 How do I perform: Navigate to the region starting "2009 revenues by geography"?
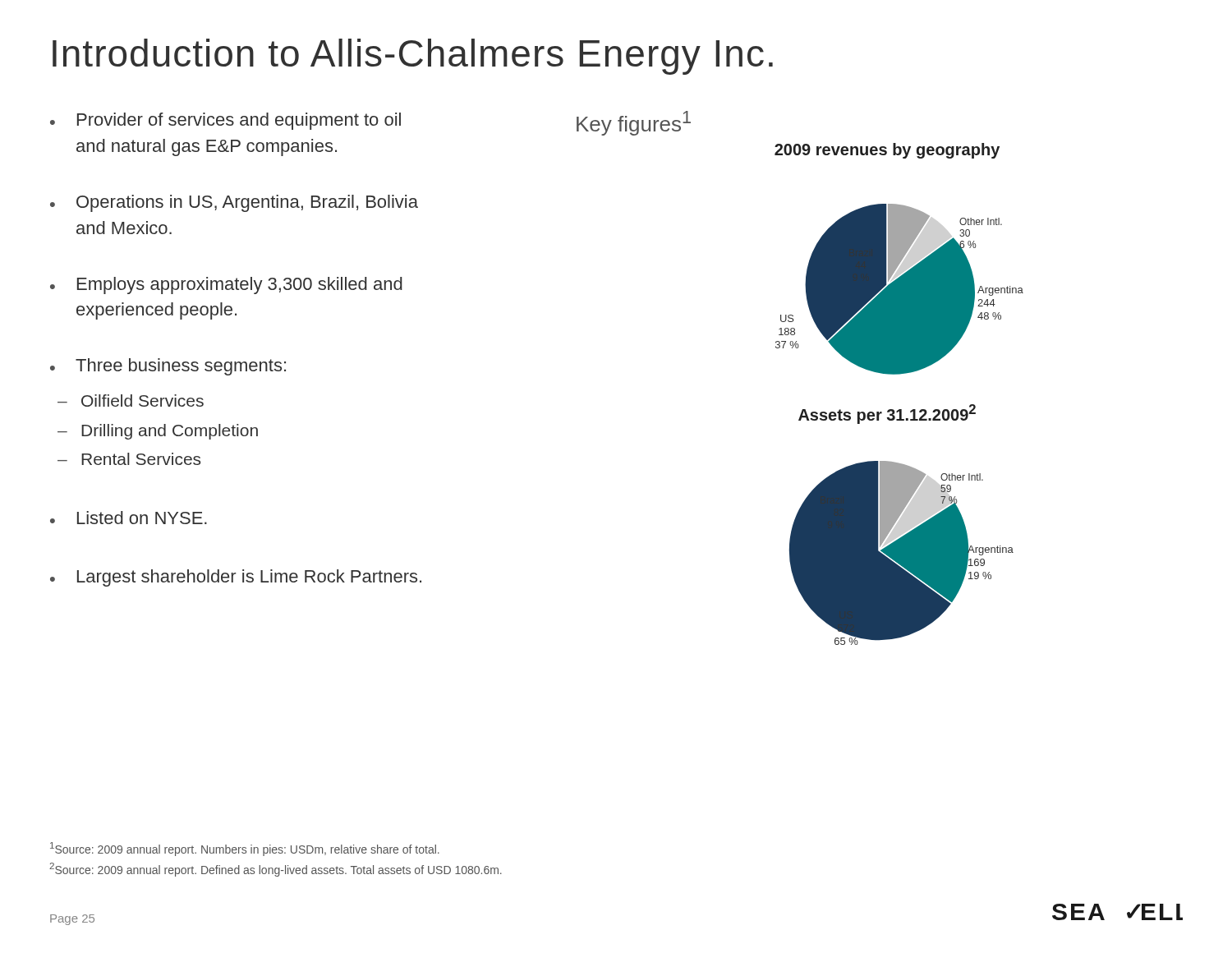click(x=887, y=149)
